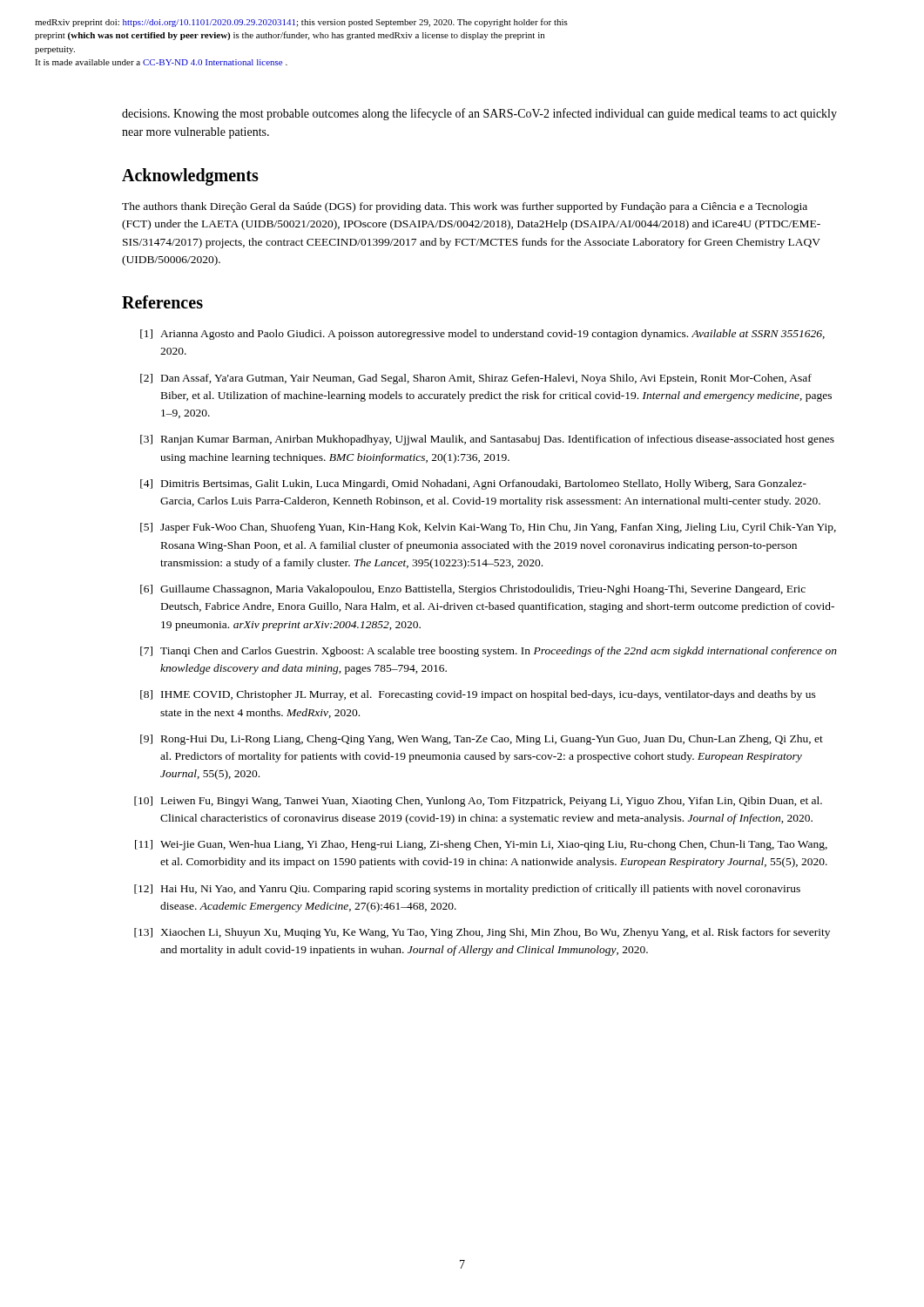
Task: Navigate to the text block starting "[8] IHME COVID, Christopher JL"
Action: (x=479, y=704)
